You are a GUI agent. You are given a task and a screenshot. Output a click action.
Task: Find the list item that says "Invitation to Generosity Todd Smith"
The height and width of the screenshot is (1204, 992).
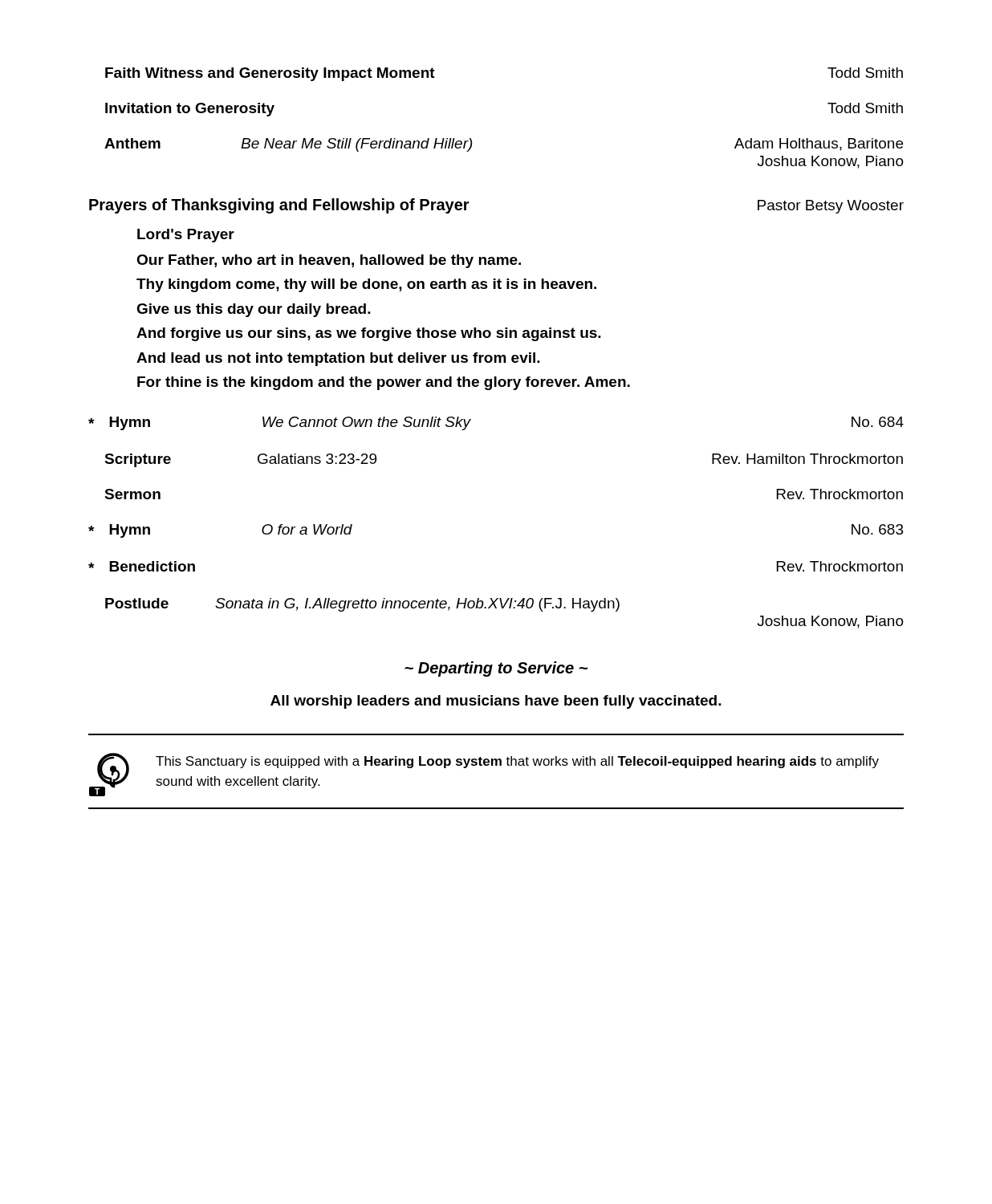183,110
